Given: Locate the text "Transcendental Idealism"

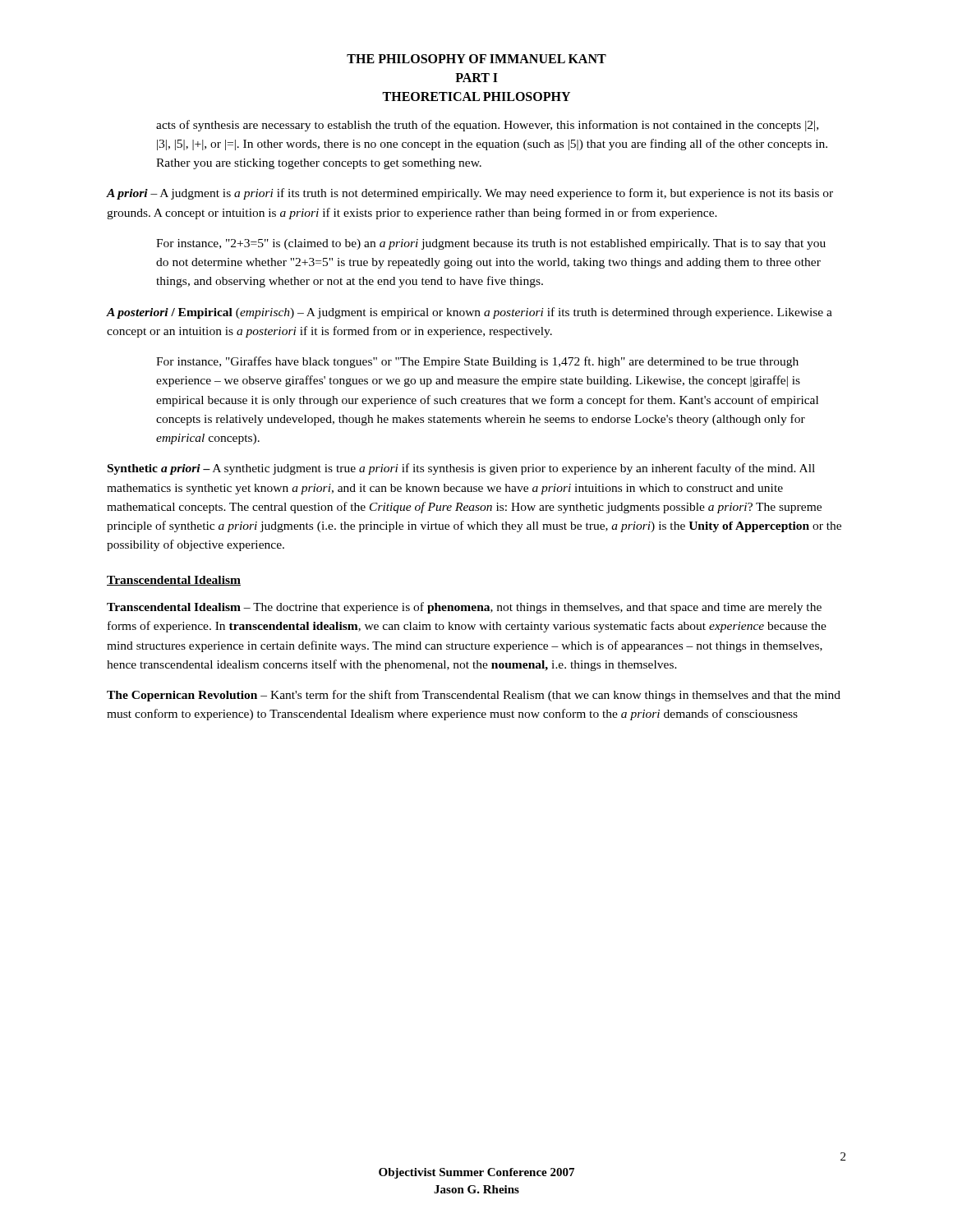Looking at the screenshot, I should pyautogui.click(x=174, y=579).
